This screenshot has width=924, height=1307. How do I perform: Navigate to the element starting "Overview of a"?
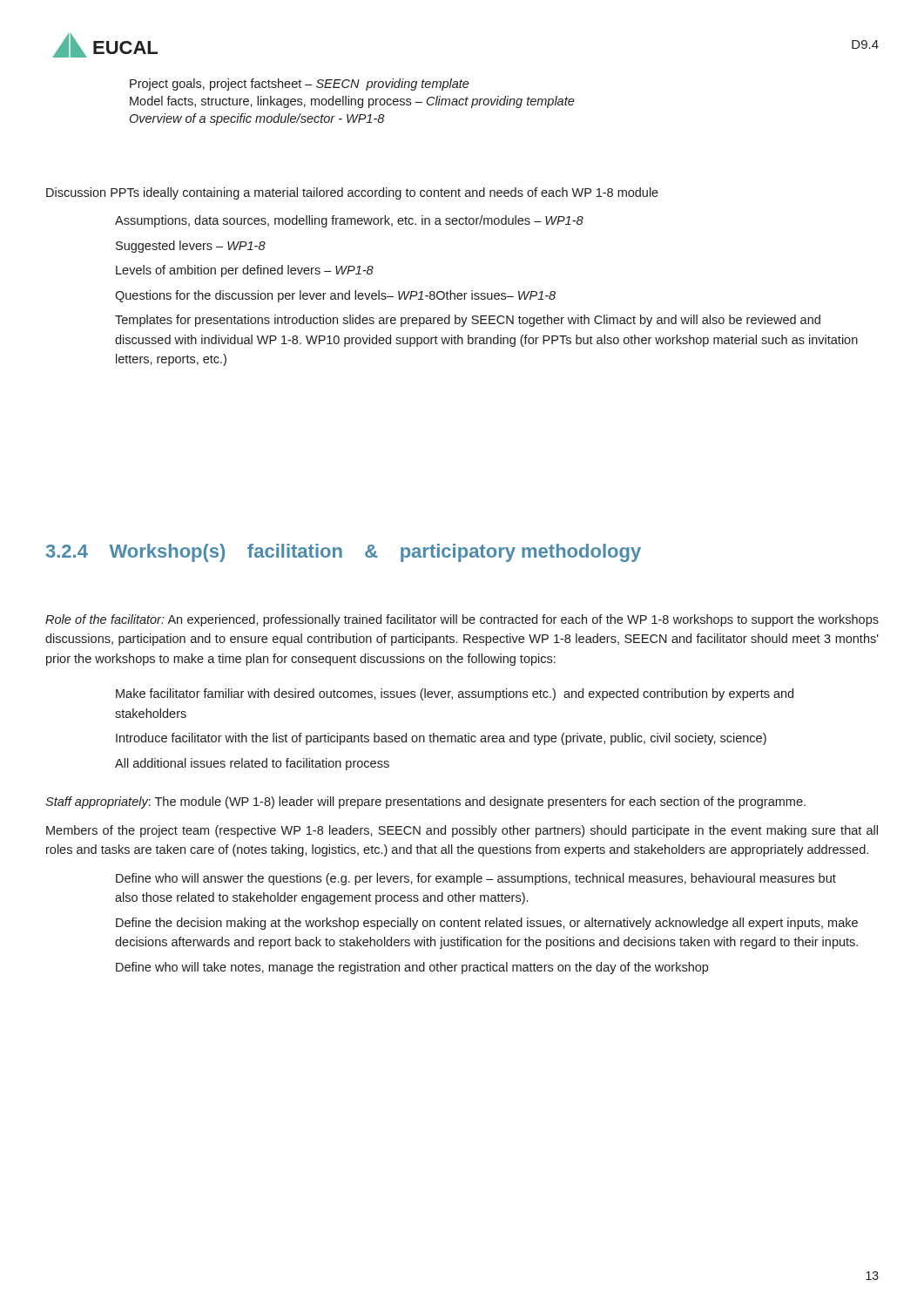click(257, 118)
